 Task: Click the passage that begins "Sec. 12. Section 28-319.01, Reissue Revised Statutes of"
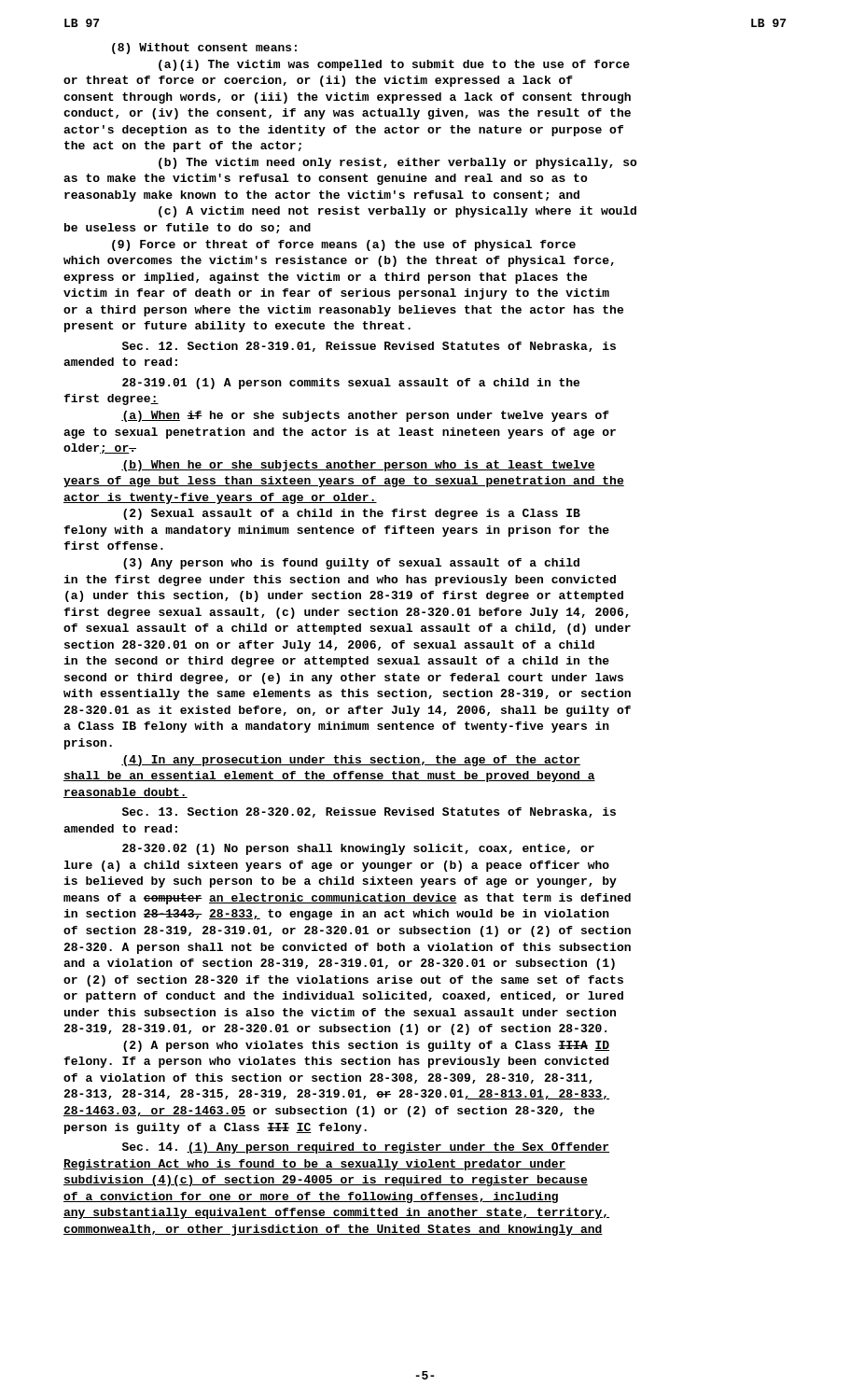(425, 355)
